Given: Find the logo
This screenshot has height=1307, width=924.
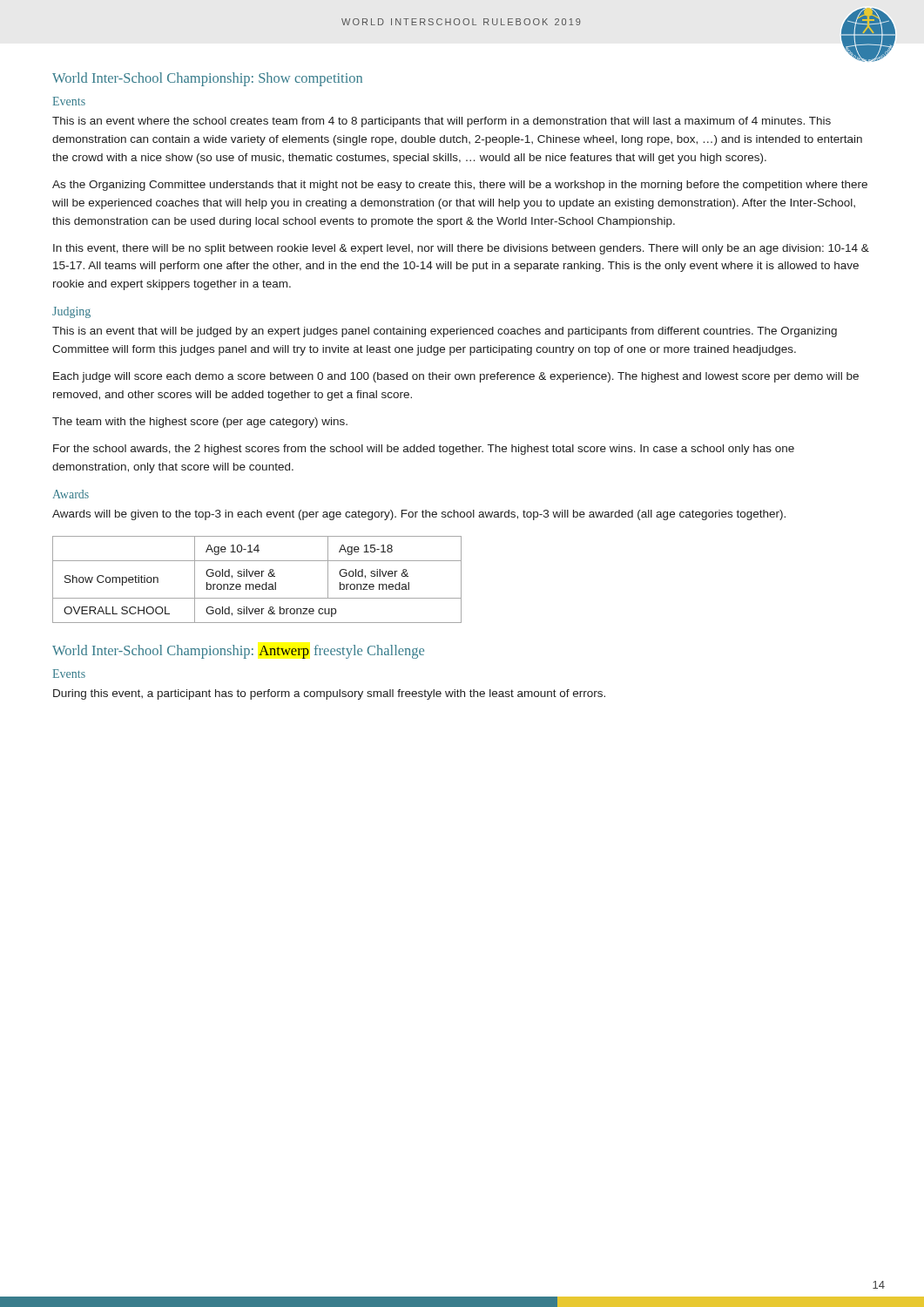Looking at the screenshot, I should click(x=868, y=35).
